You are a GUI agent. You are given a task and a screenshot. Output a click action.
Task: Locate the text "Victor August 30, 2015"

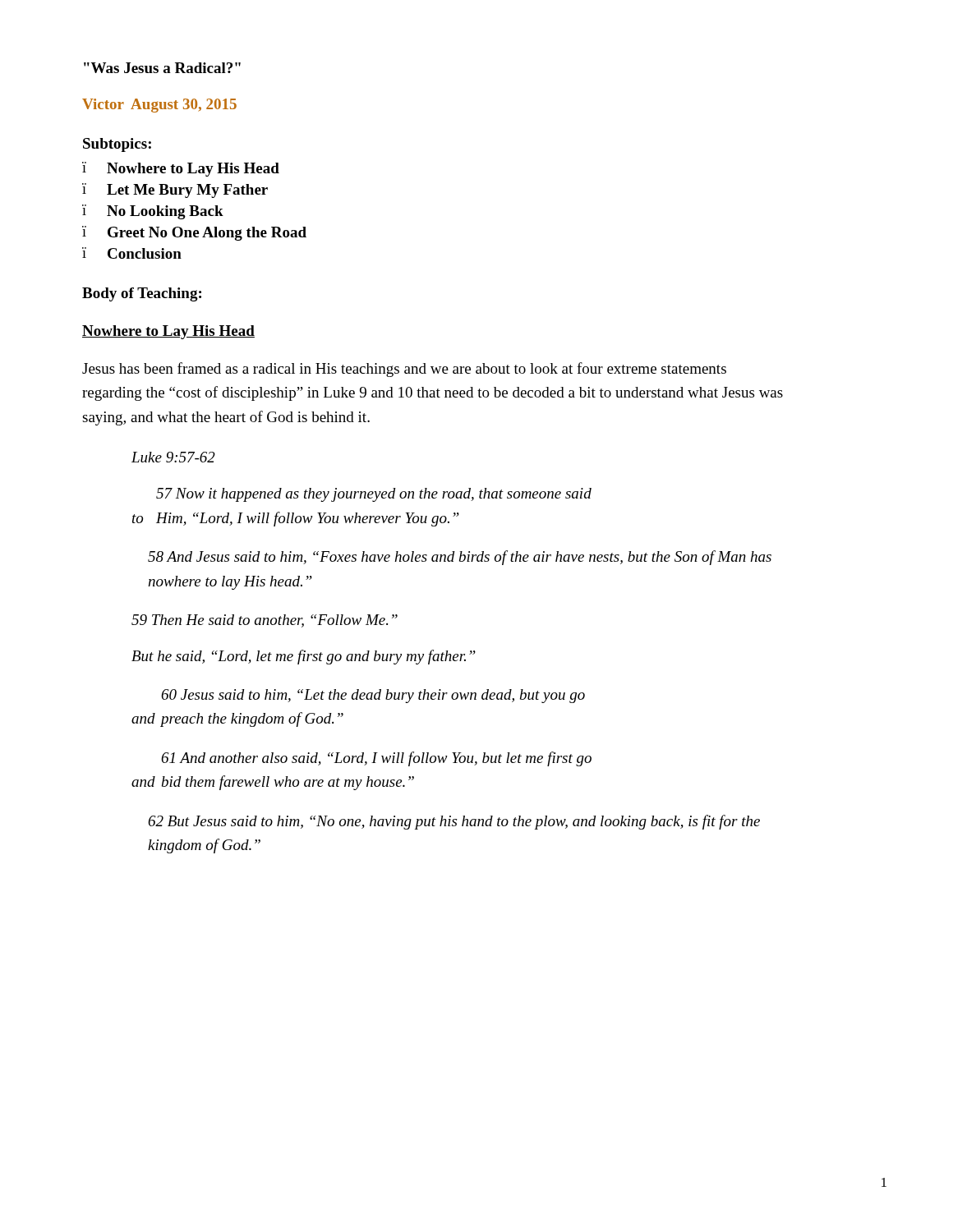click(160, 104)
